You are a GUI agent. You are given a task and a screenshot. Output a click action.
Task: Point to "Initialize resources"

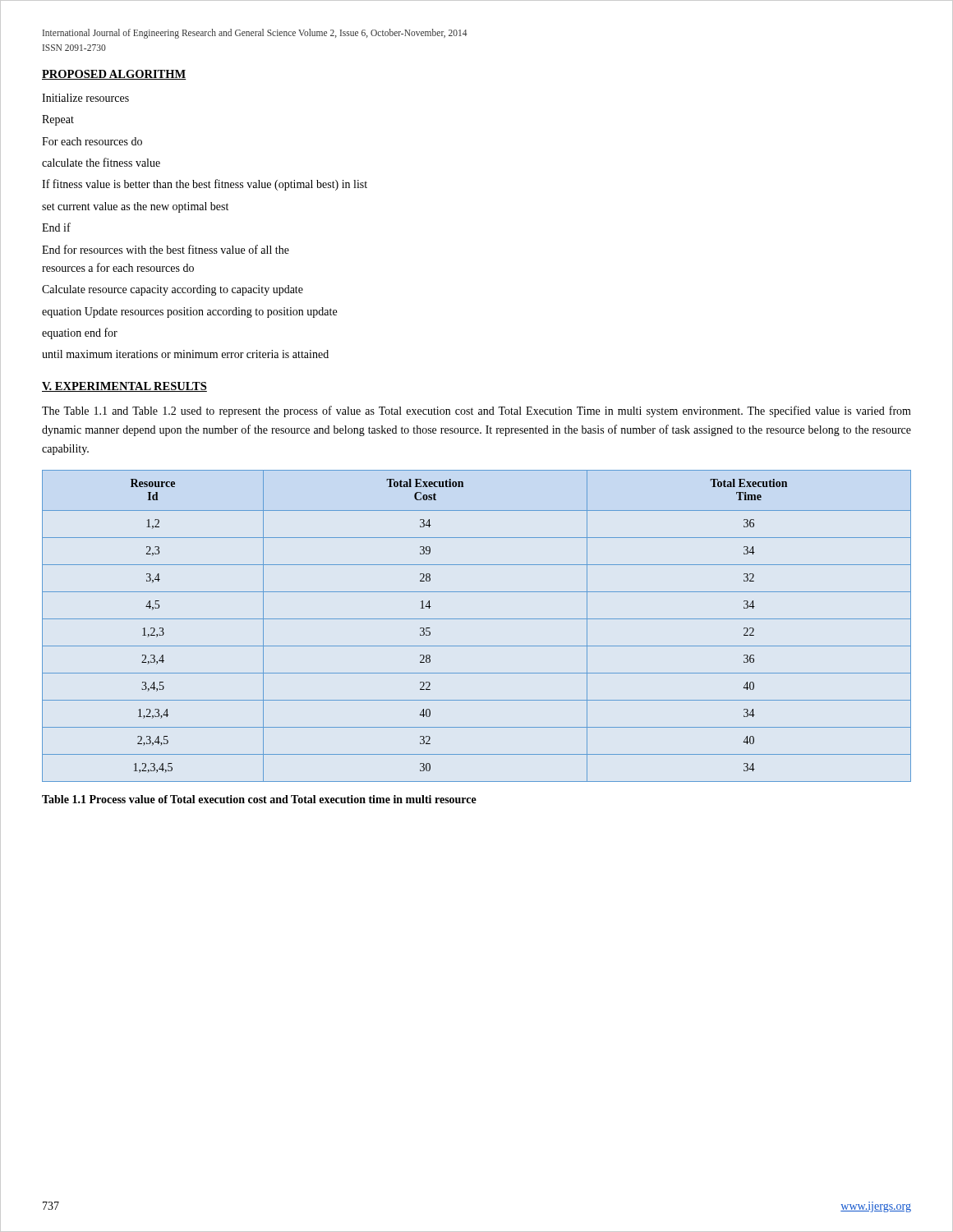(86, 98)
